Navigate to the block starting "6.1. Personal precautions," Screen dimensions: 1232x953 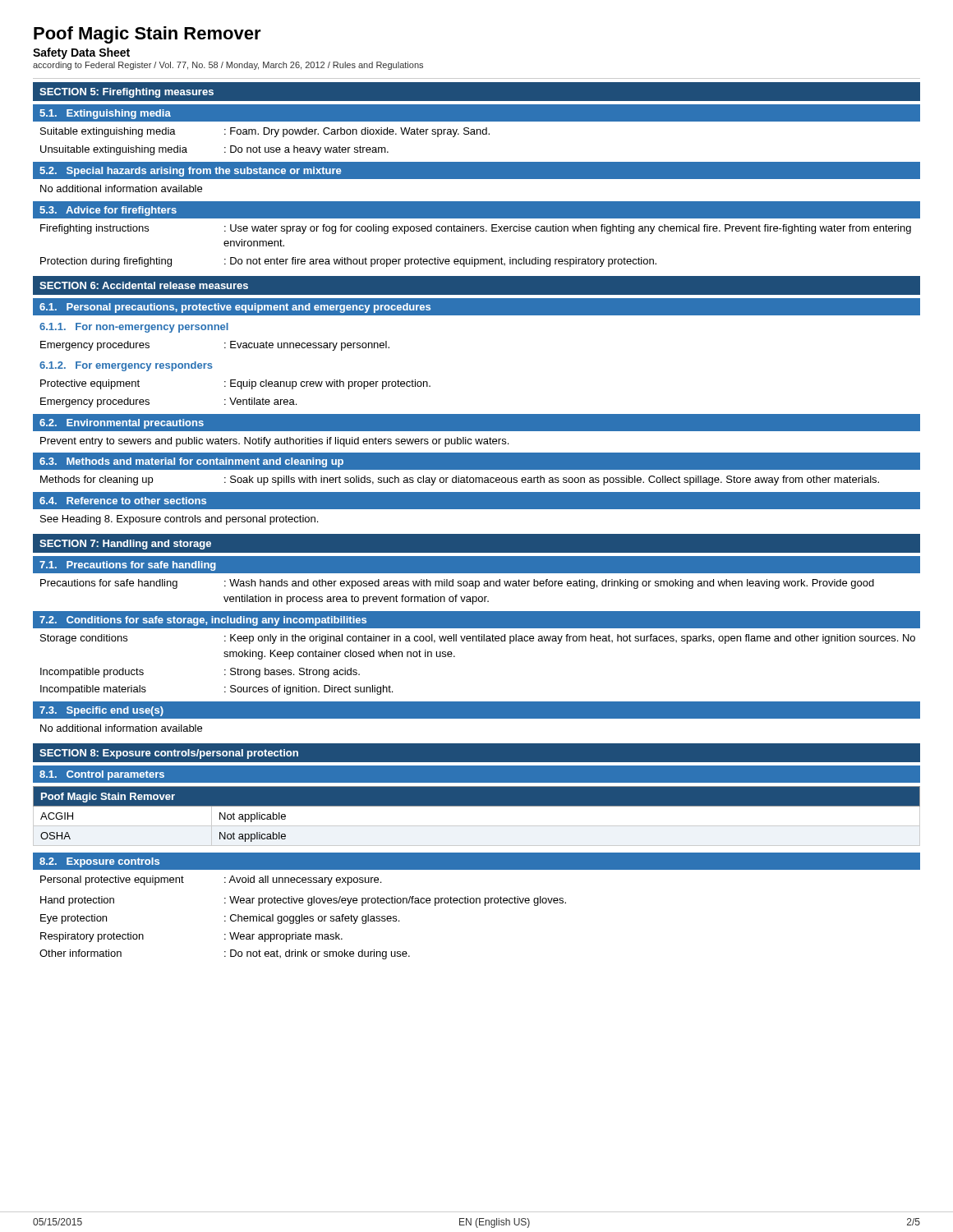point(235,307)
